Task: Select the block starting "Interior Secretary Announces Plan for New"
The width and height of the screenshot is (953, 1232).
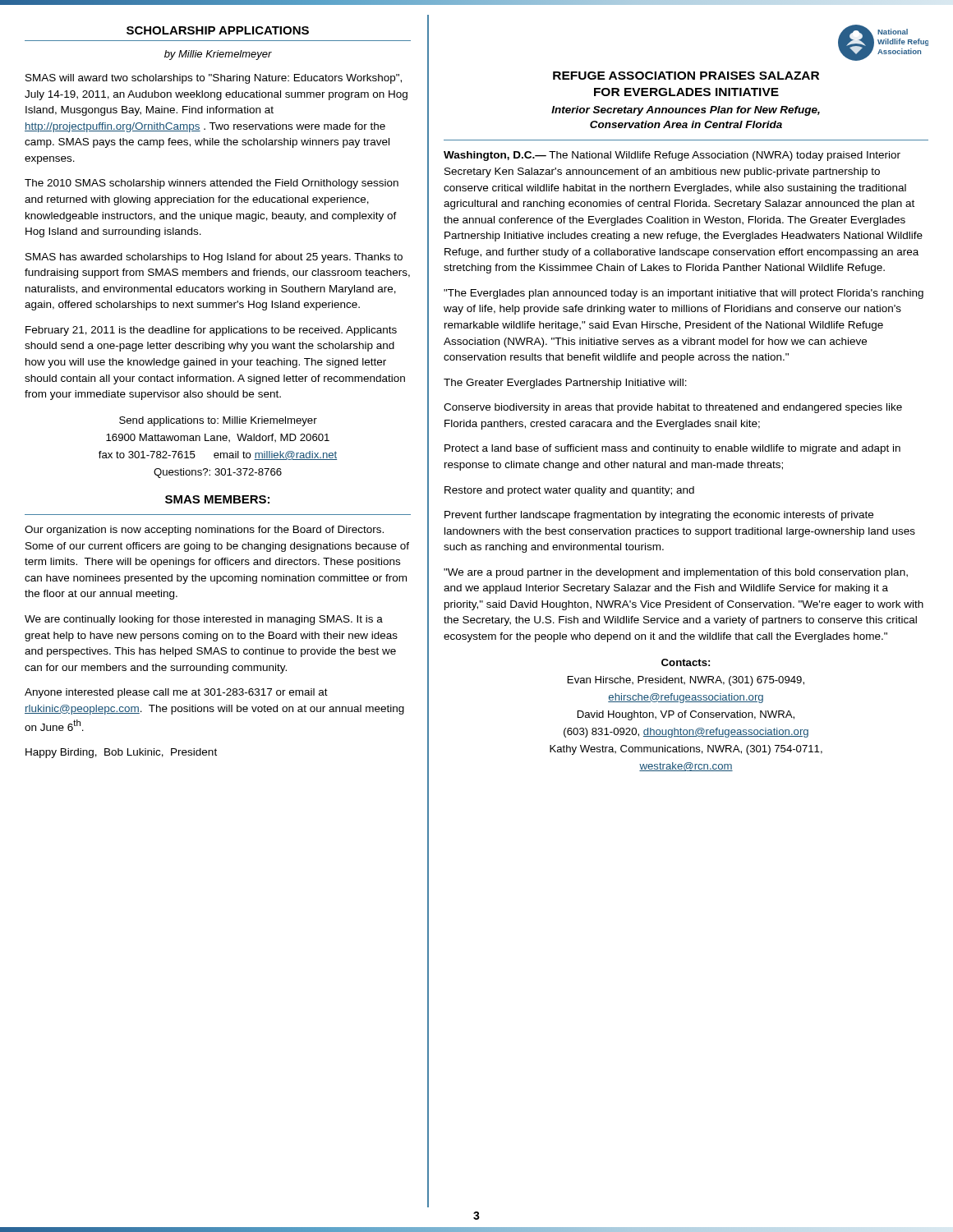Action: [x=686, y=117]
